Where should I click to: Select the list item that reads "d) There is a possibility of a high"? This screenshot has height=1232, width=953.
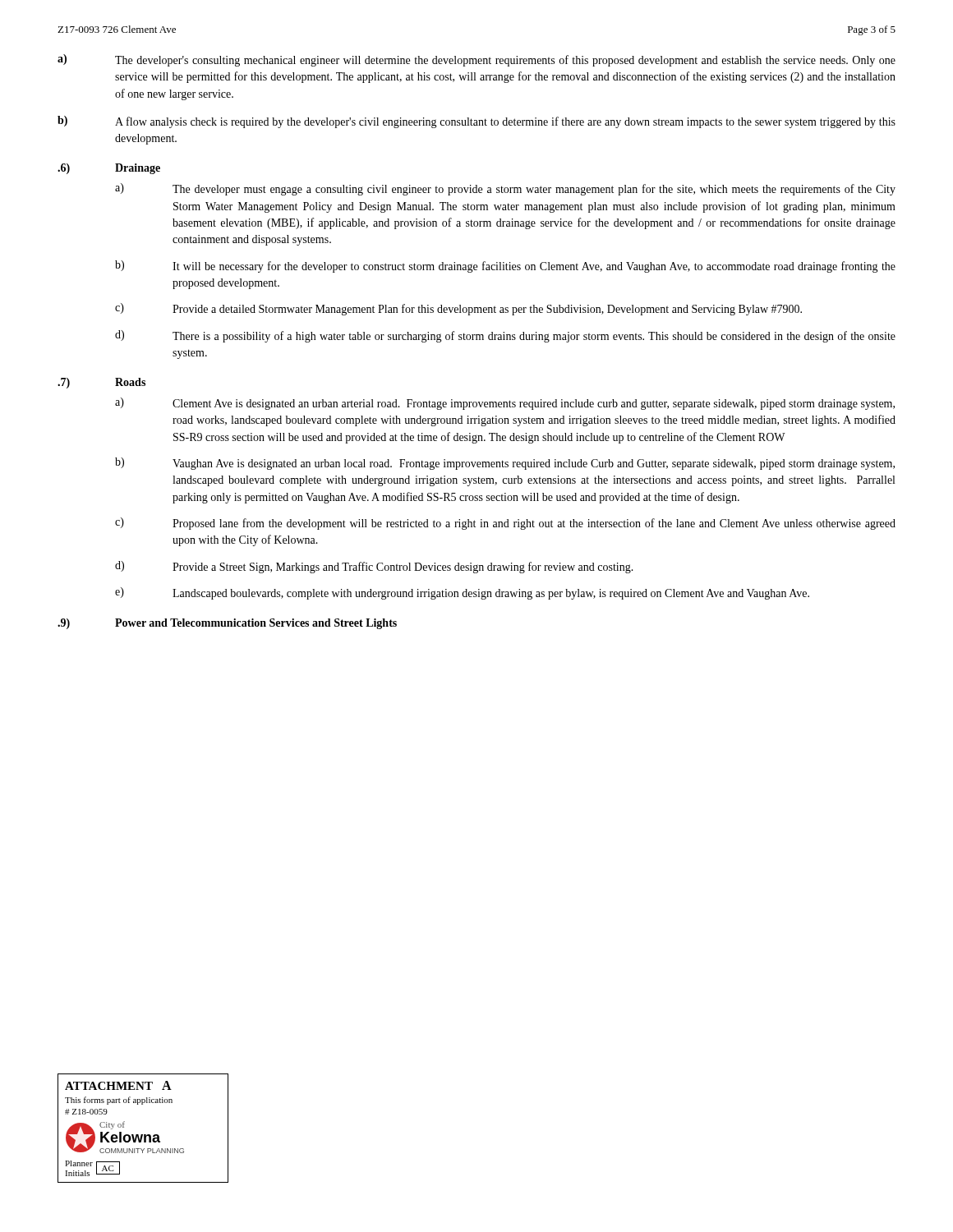pos(505,345)
